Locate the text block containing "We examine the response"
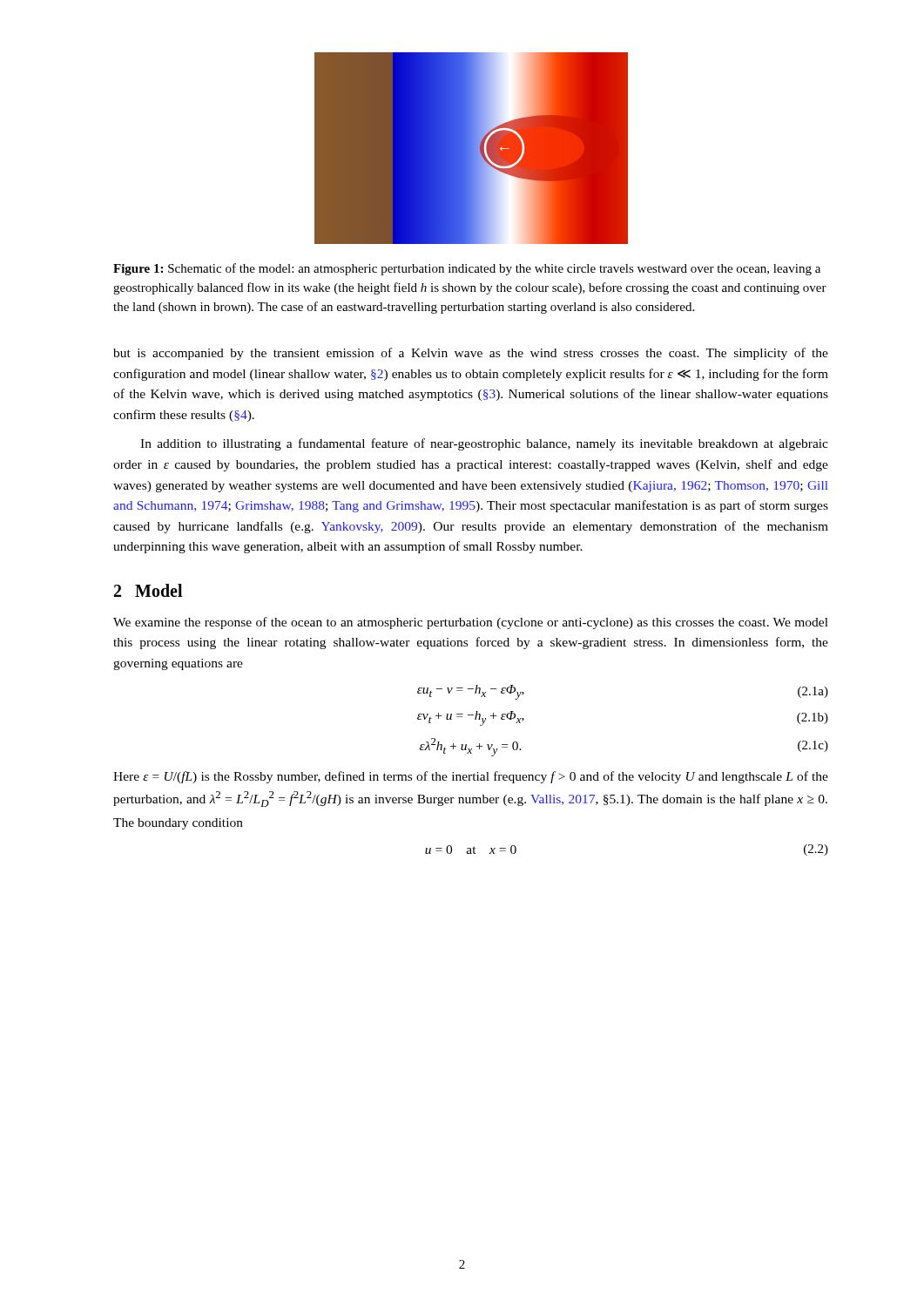This screenshot has width=924, height=1307. (x=471, y=642)
